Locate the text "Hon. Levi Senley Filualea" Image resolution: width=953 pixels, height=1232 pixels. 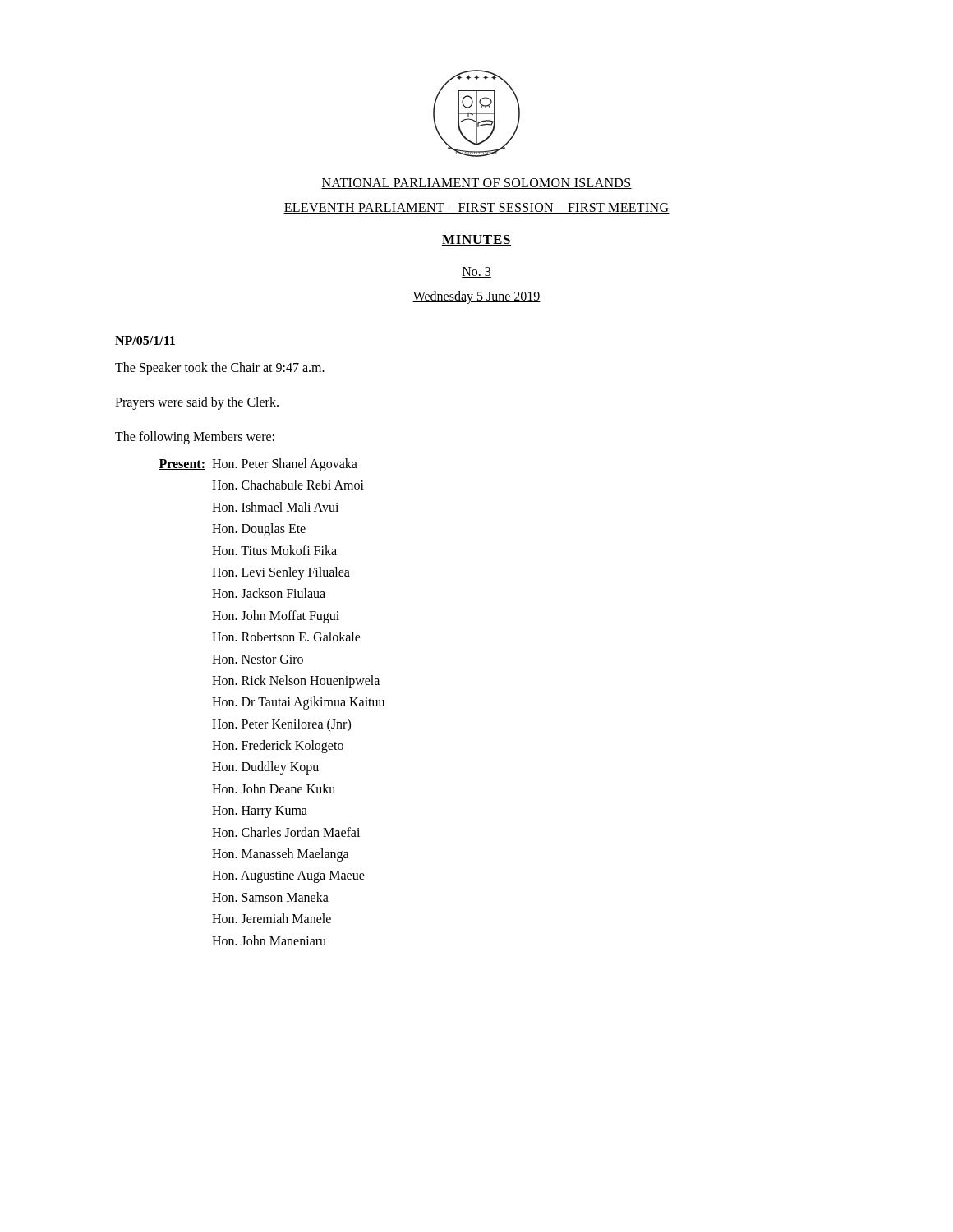click(281, 572)
